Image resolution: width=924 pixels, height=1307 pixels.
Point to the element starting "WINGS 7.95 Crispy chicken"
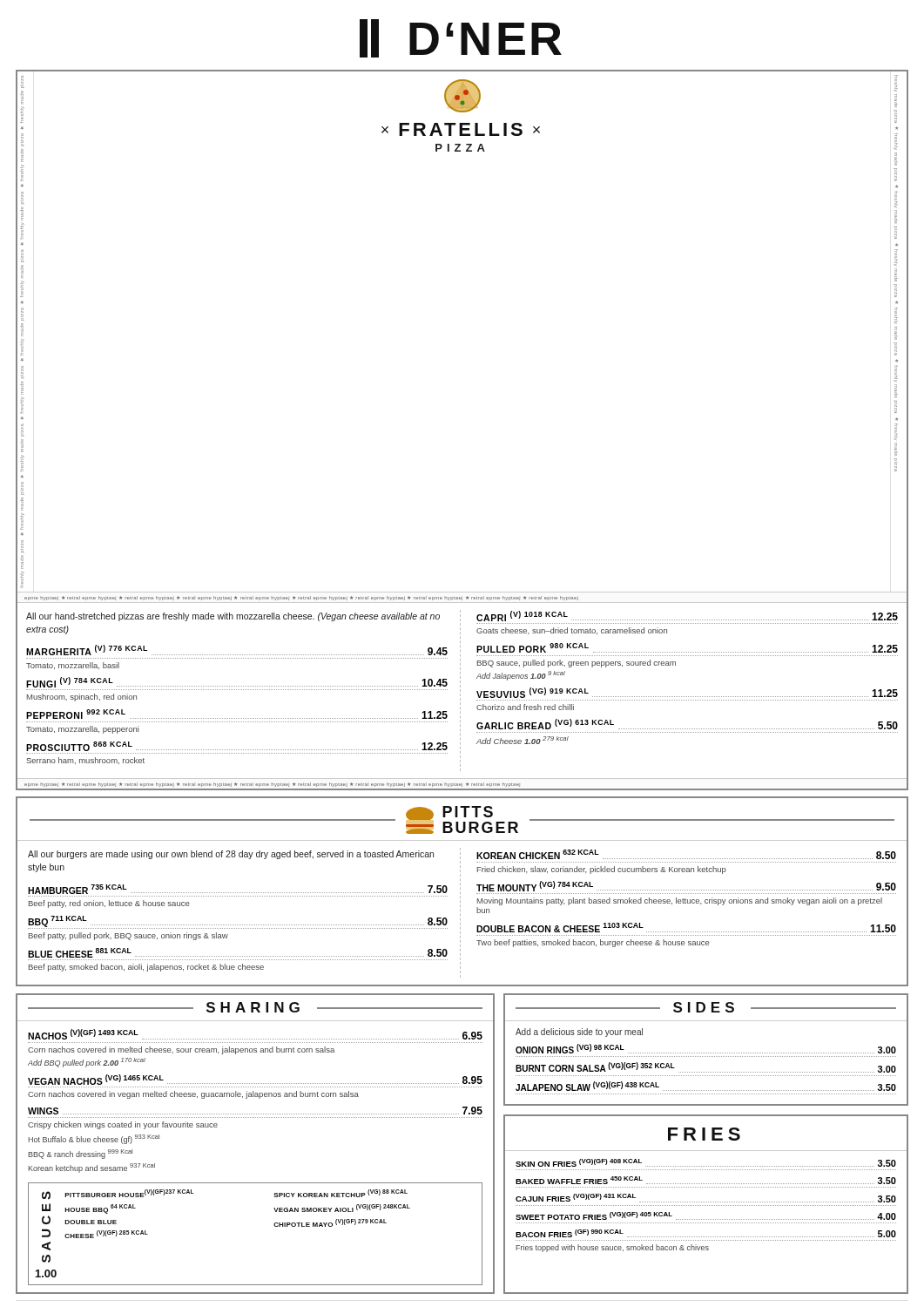[x=255, y=1111]
